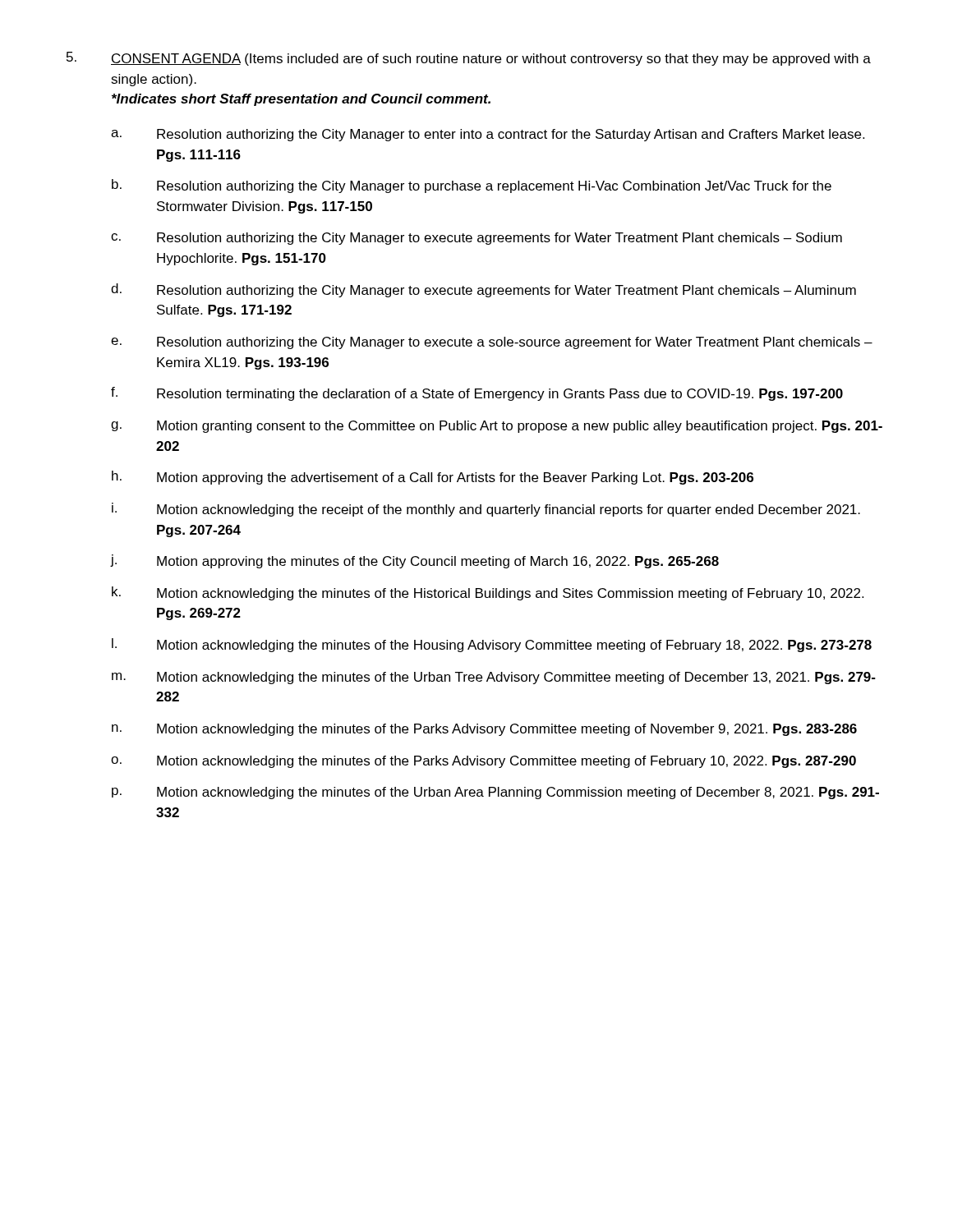Find the block on this page that starts "n. Motion acknowledging the"
The image size is (953, 1232).
(499, 730)
